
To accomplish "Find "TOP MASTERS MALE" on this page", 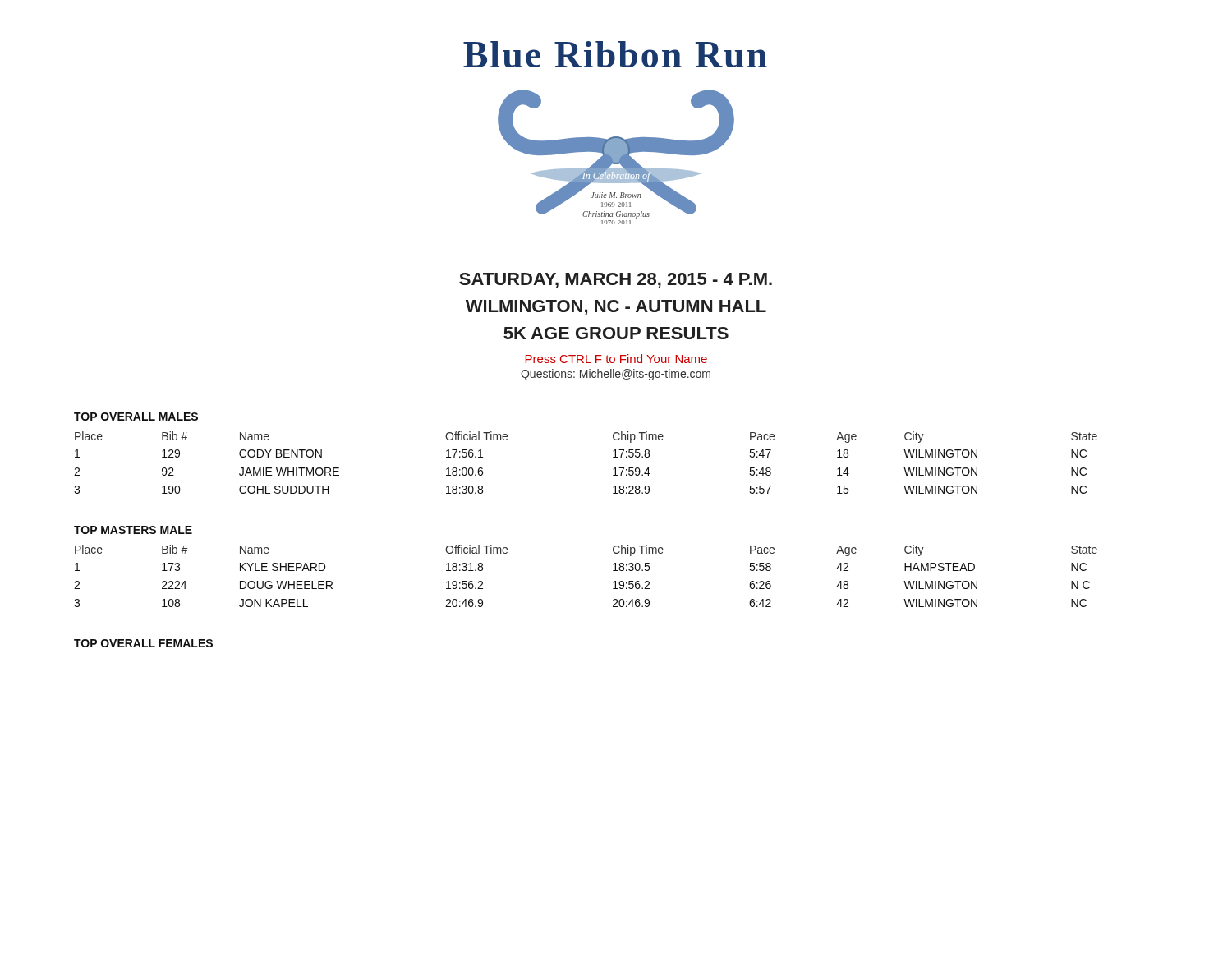I will tap(133, 530).
